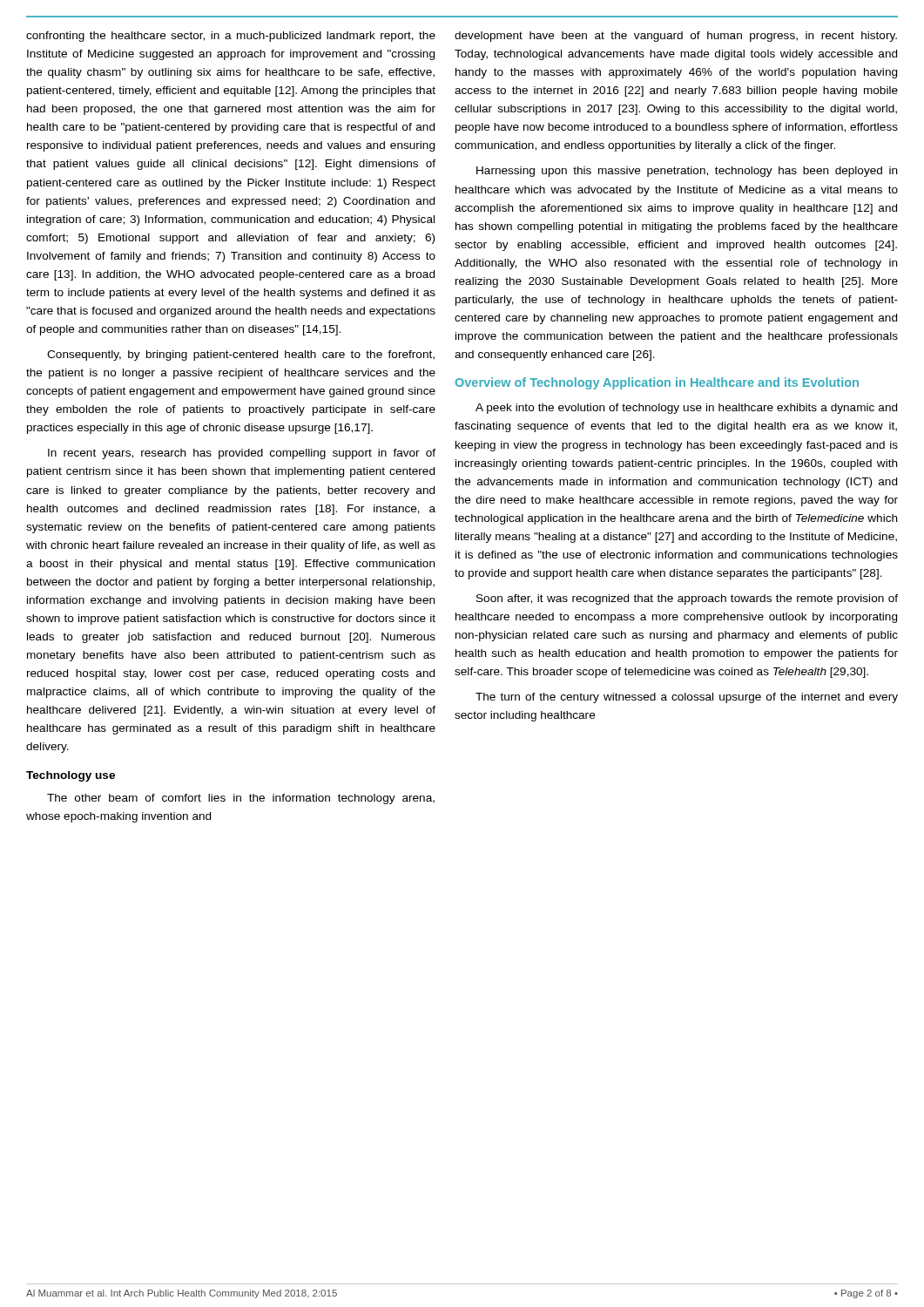The image size is (924, 1307).
Task: Locate the passage starting "The turn of the century witnessed a"
Action: tap(676, 706)
